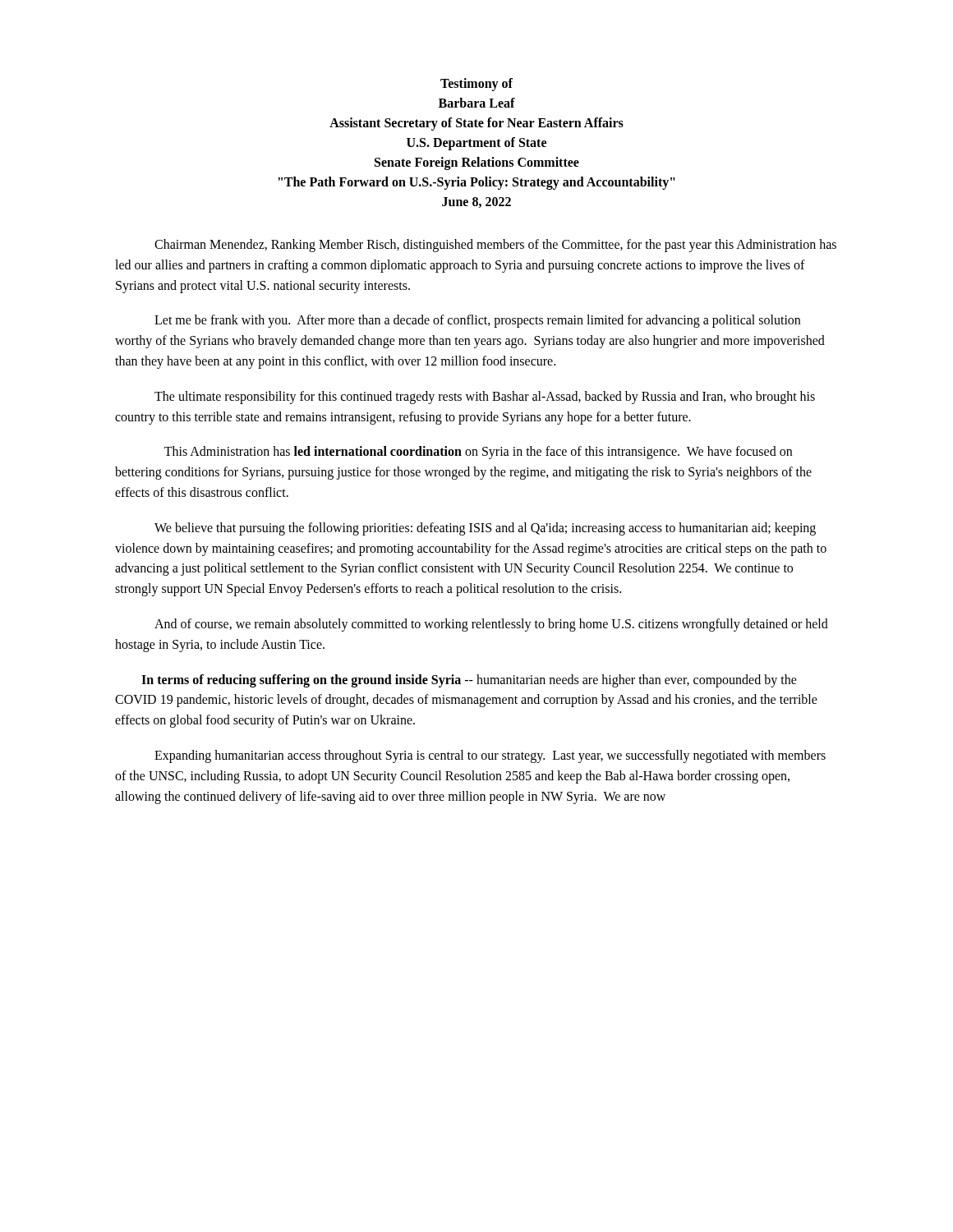
Task: Point to the block beginning "Let me be"
Action: coord(470,341)
